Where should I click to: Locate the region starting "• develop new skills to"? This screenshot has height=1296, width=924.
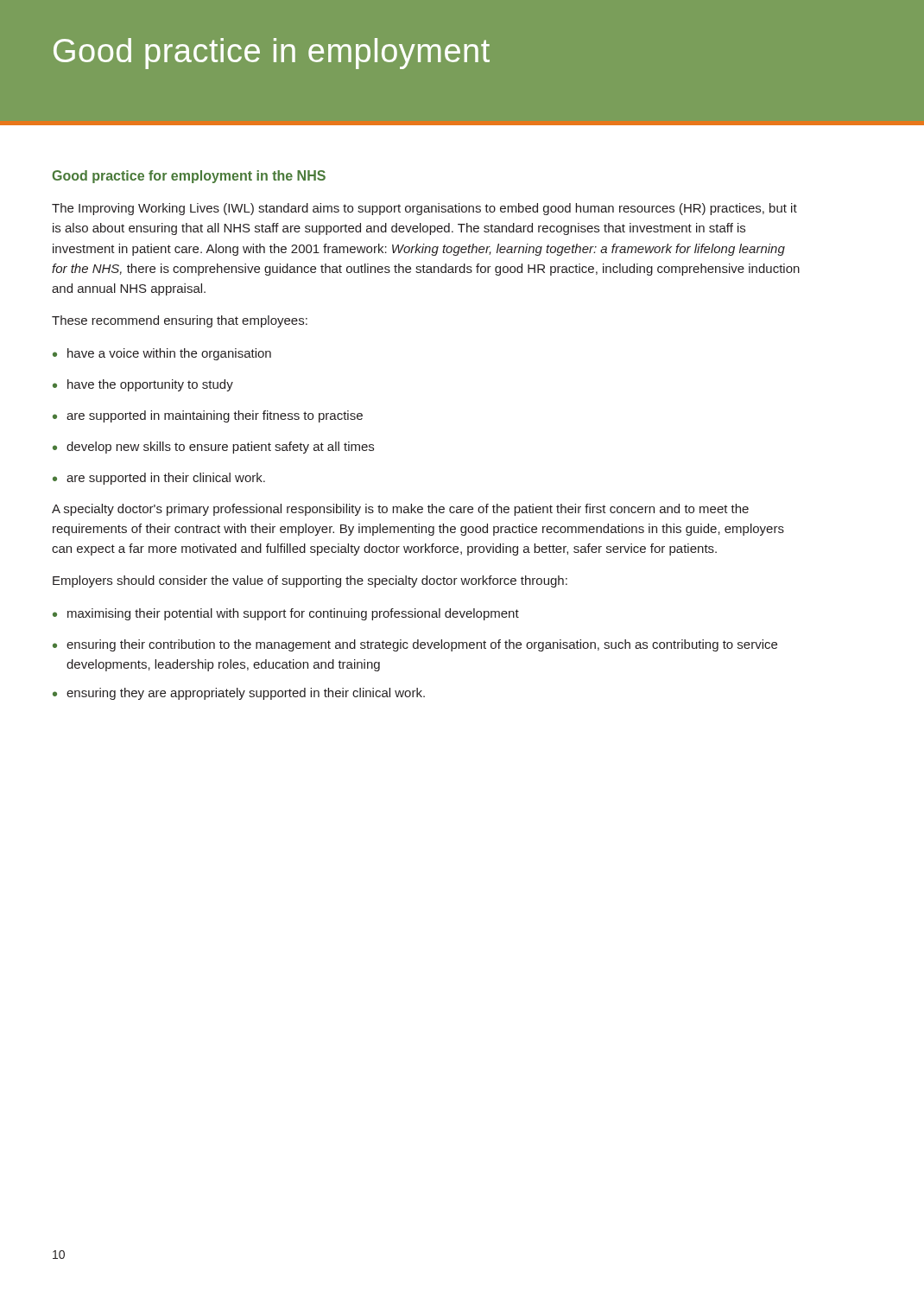213,448
